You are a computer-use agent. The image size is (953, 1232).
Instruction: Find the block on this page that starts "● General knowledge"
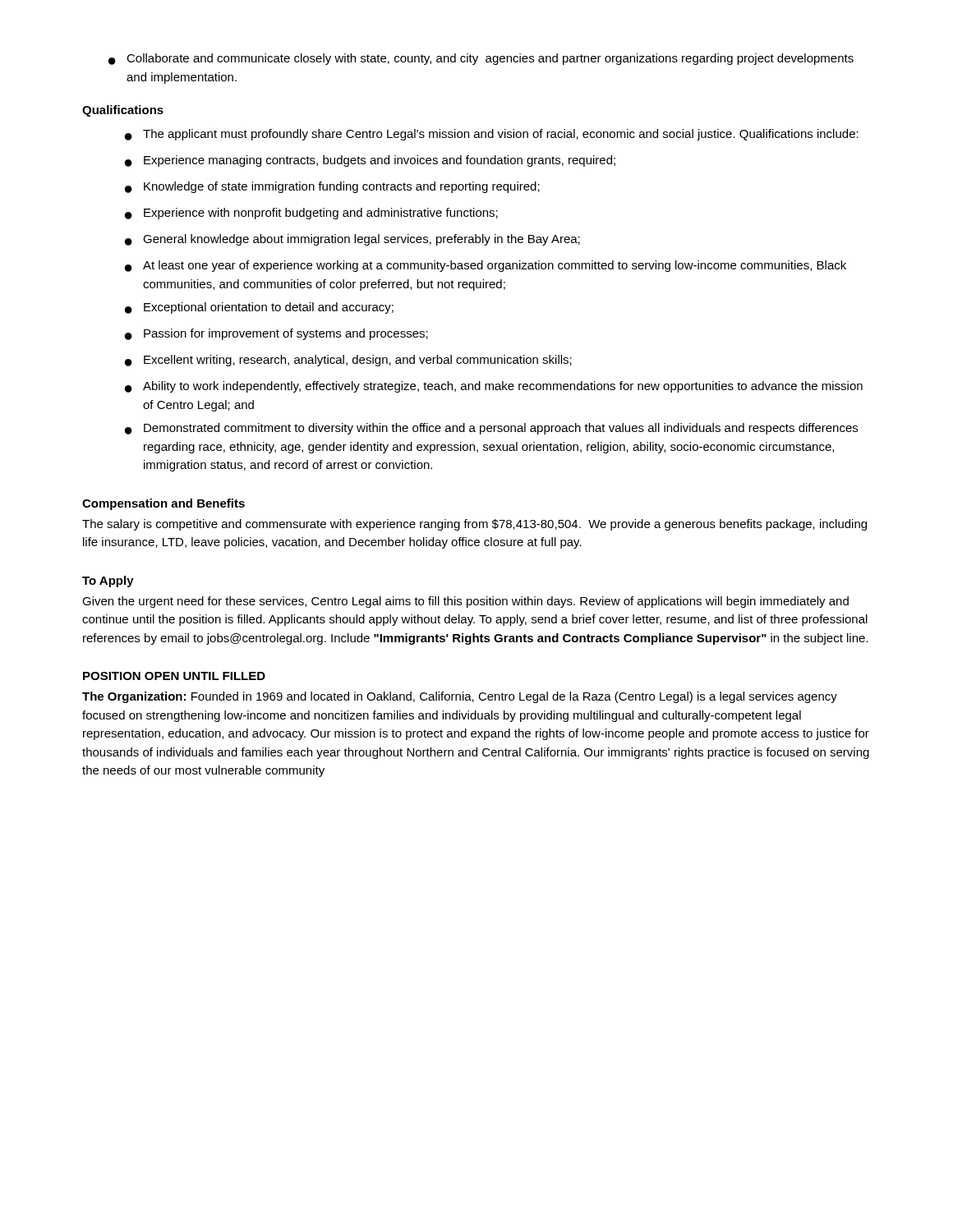click(497, 241)
